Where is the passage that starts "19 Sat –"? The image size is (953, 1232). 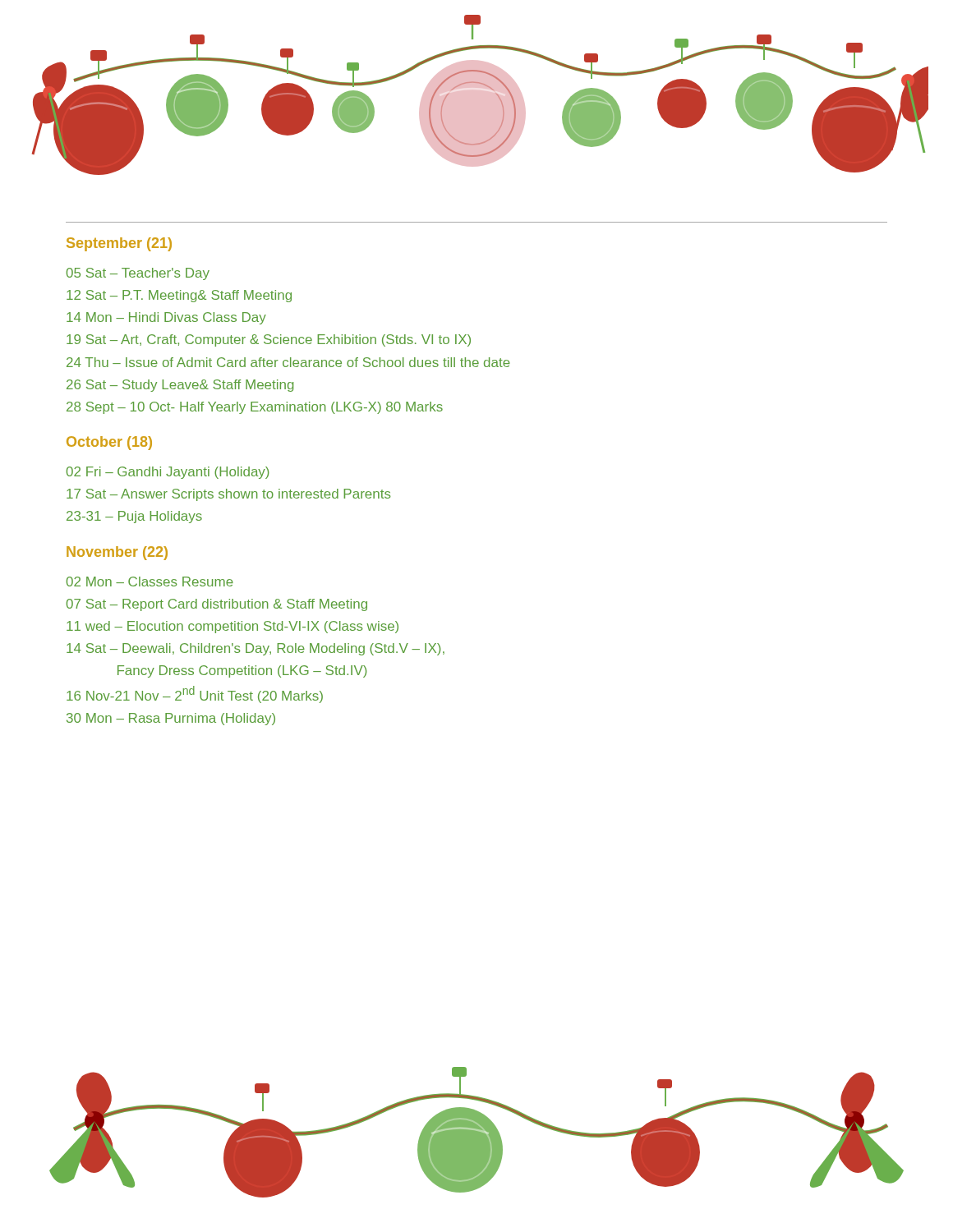269,340
